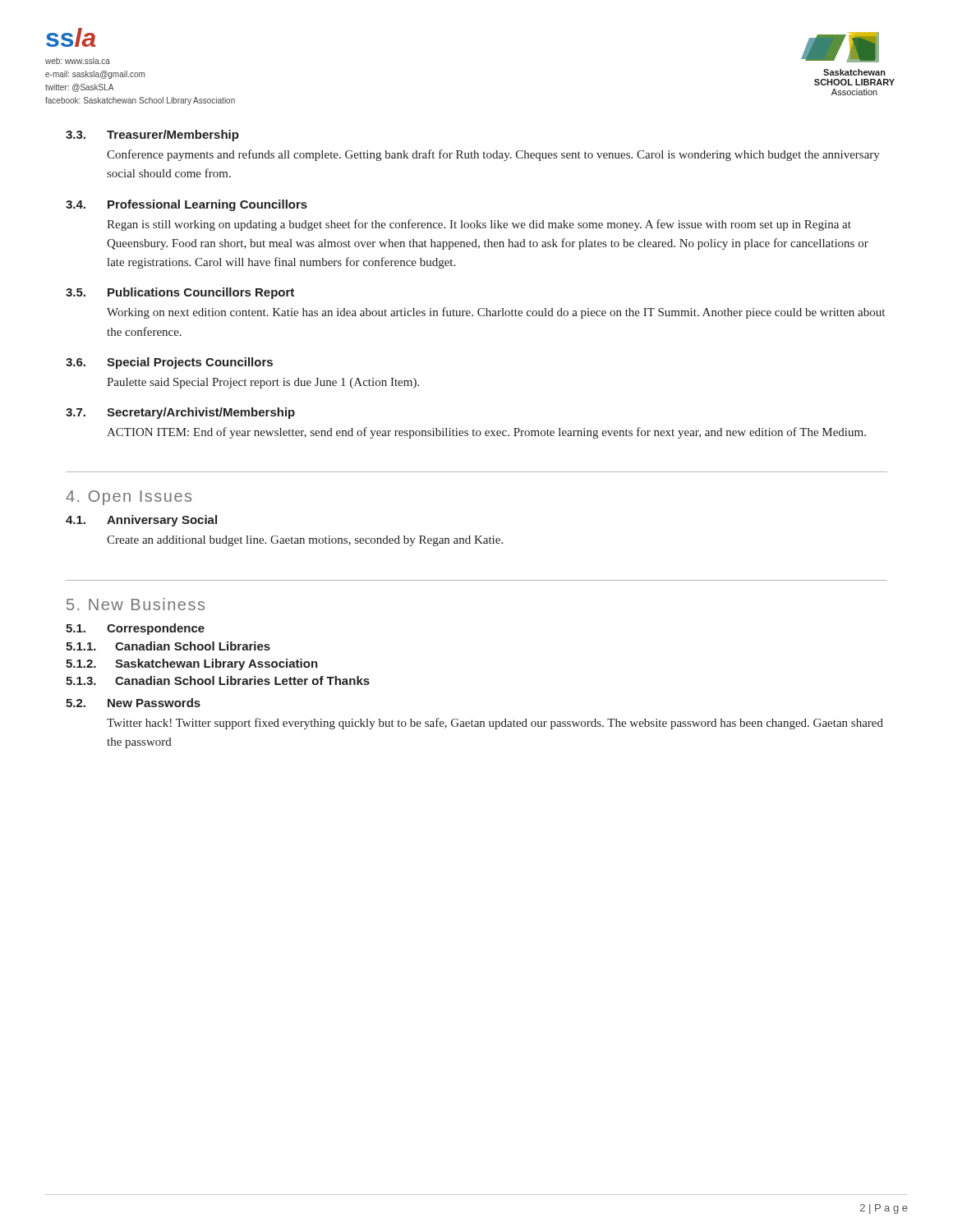Screen dimensions: 1232x953
Task: Click the passage that begins "Working on next edition content. Katie has an"
Action: (496, 322)
